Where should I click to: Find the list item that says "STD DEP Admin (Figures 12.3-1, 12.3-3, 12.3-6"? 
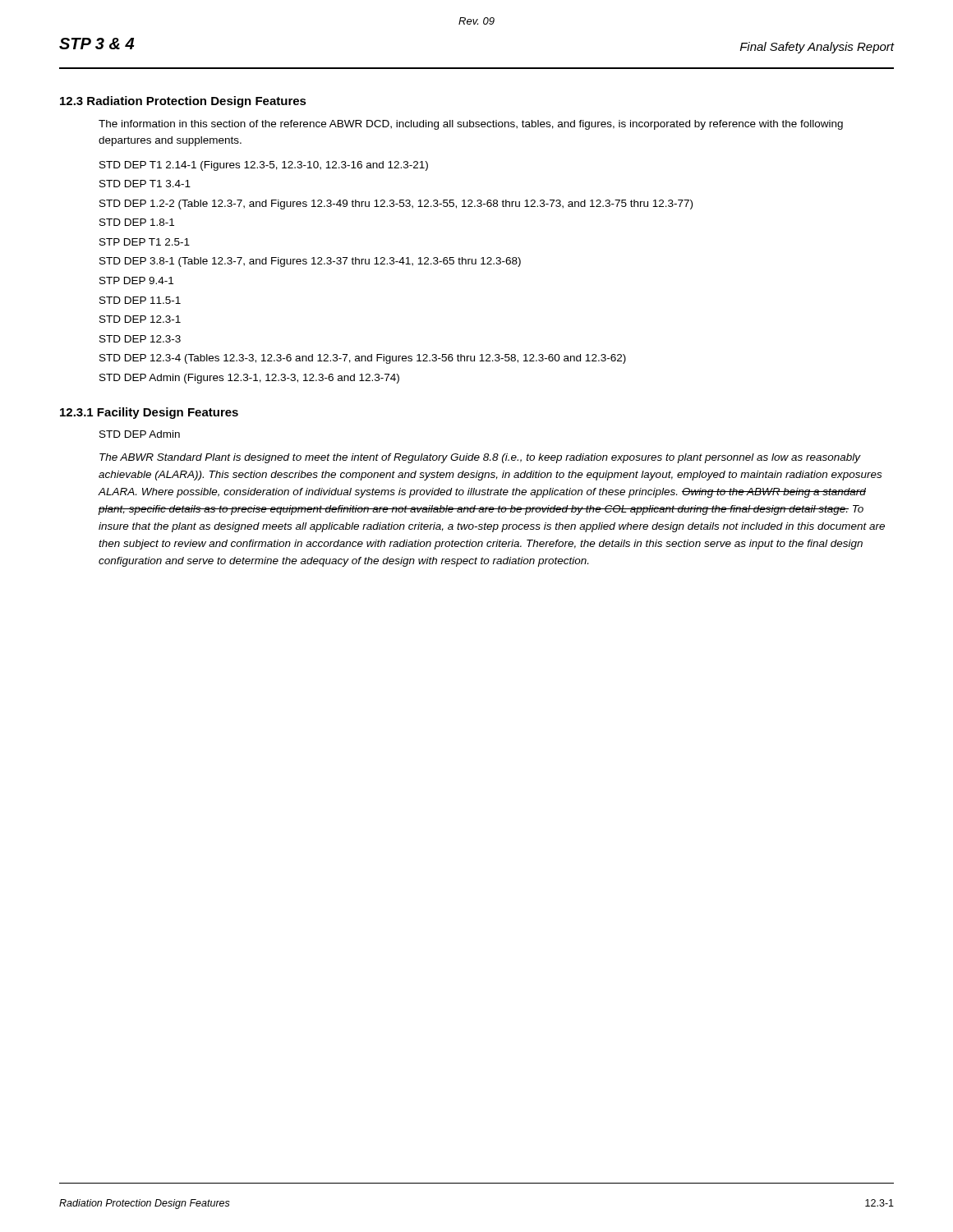coord(249,377)
